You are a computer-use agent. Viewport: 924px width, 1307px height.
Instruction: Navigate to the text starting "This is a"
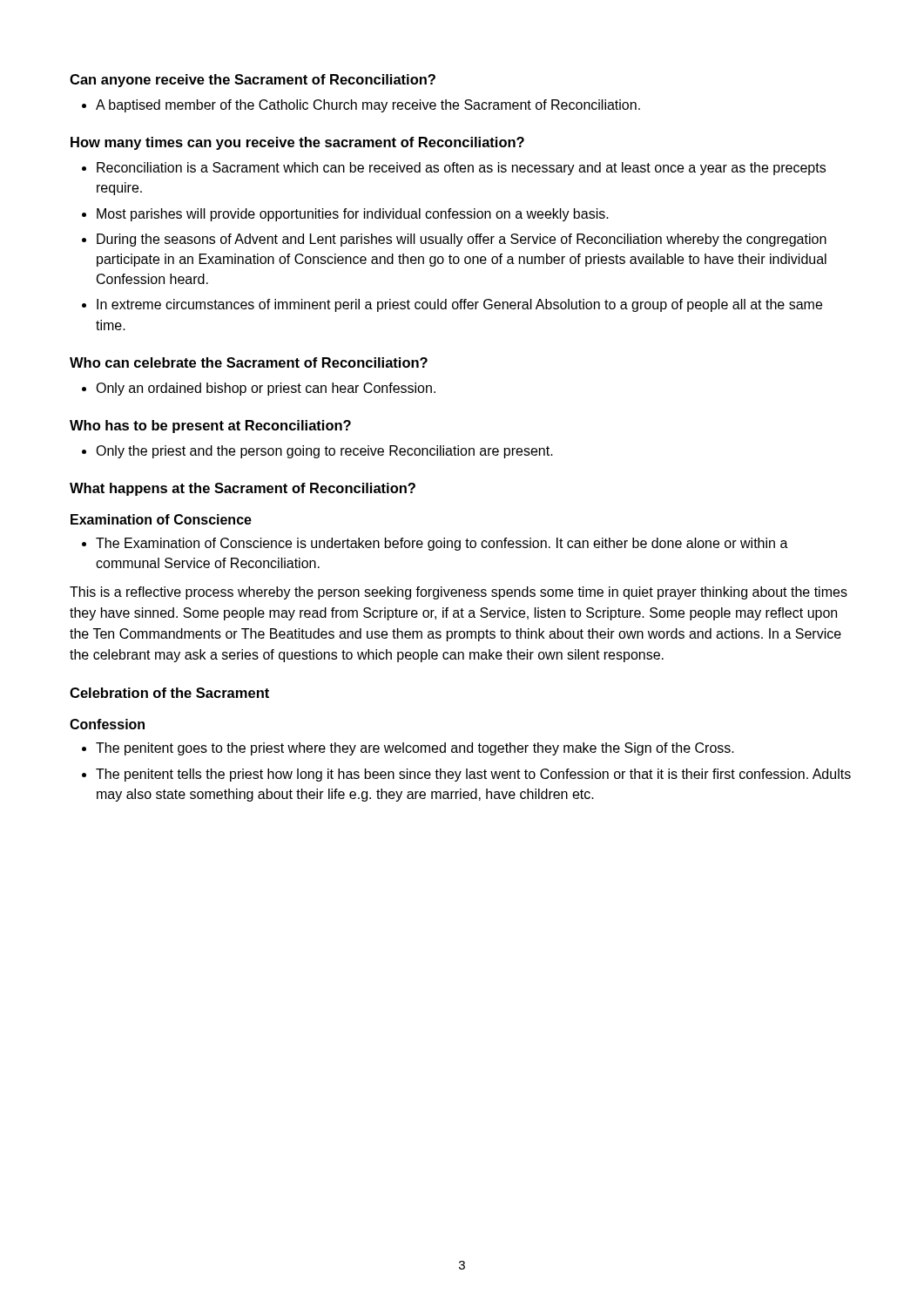click(x=458, y=624)
